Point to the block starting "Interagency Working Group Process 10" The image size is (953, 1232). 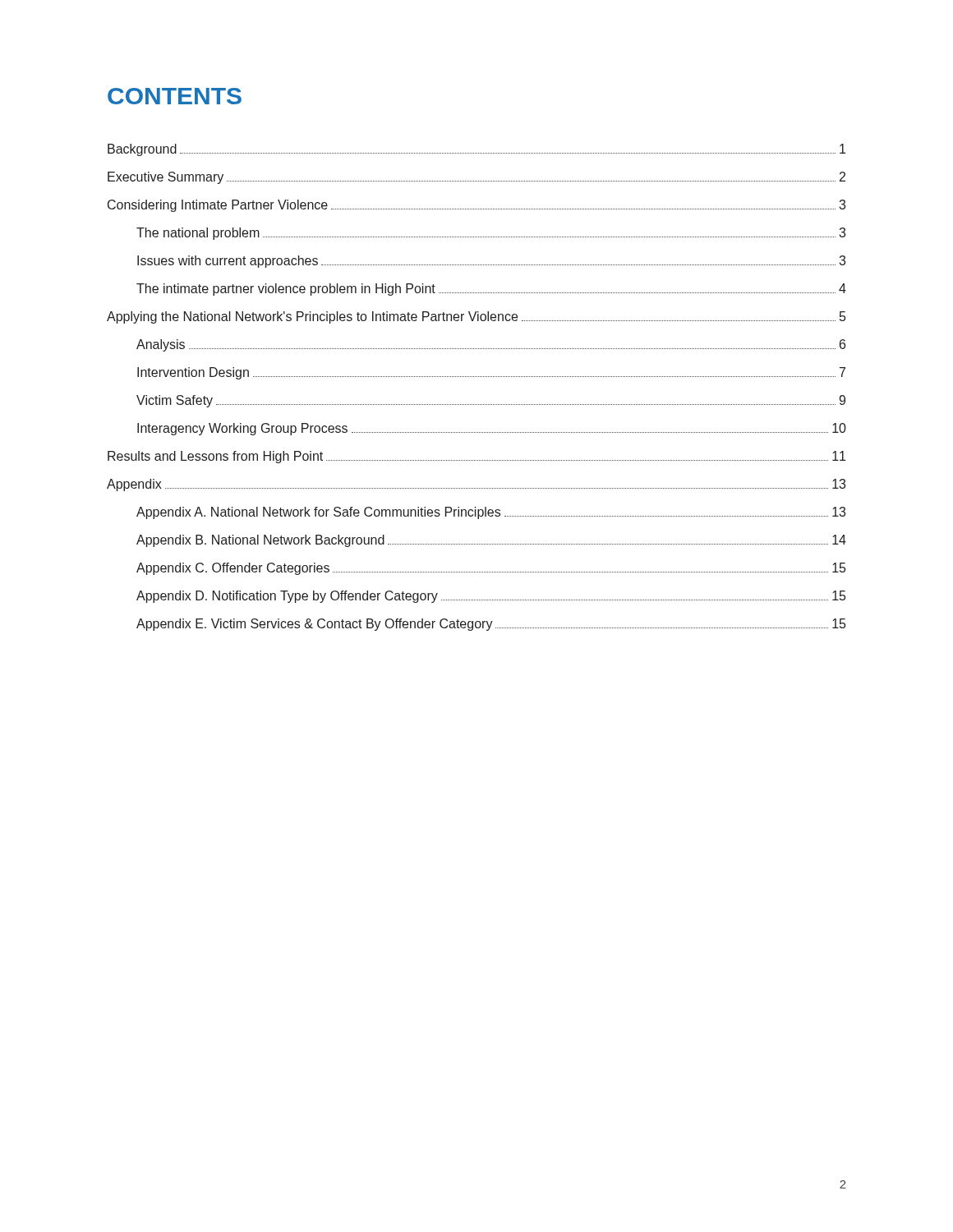491,429
